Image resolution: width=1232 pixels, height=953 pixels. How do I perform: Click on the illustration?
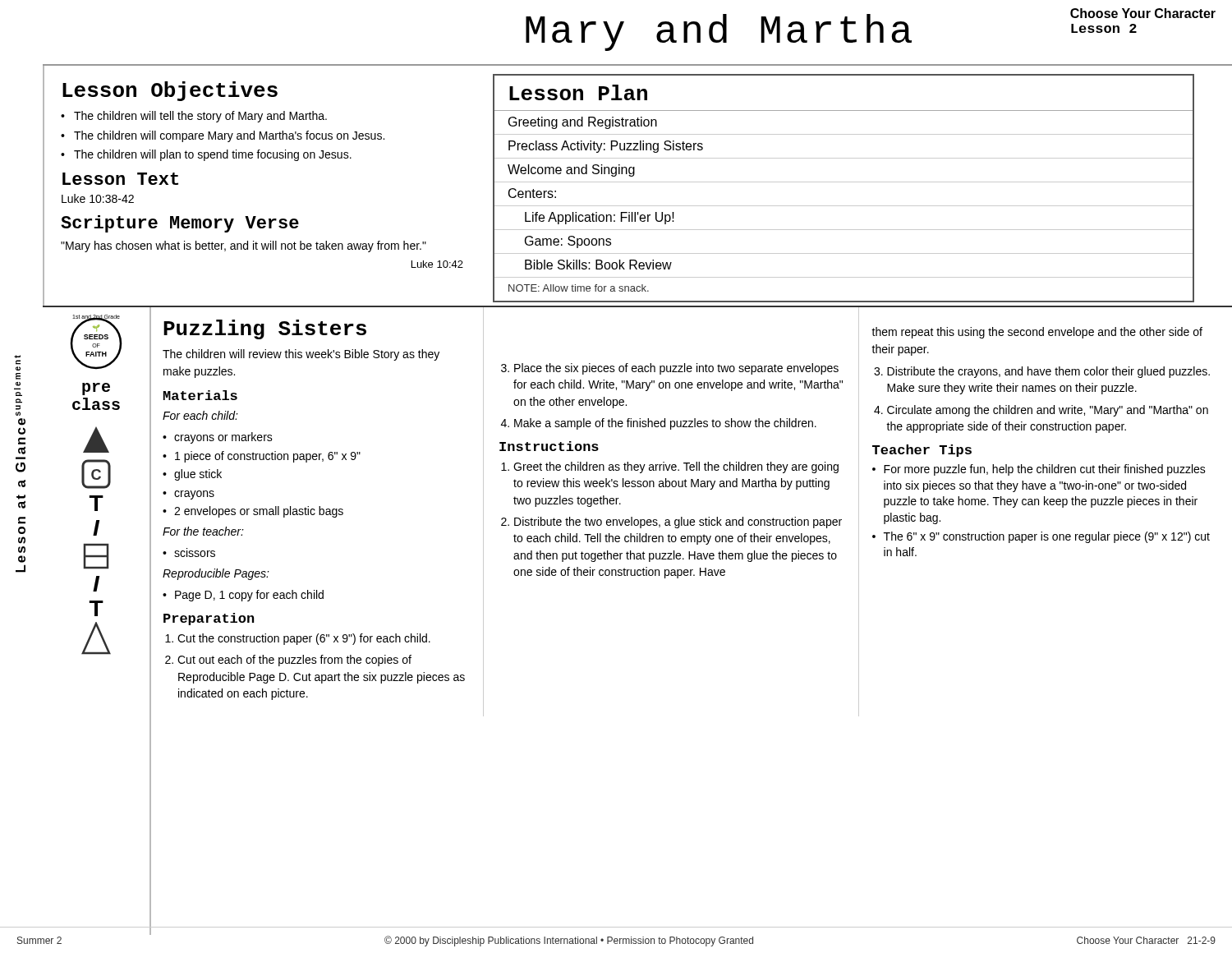tap(96, 539)
